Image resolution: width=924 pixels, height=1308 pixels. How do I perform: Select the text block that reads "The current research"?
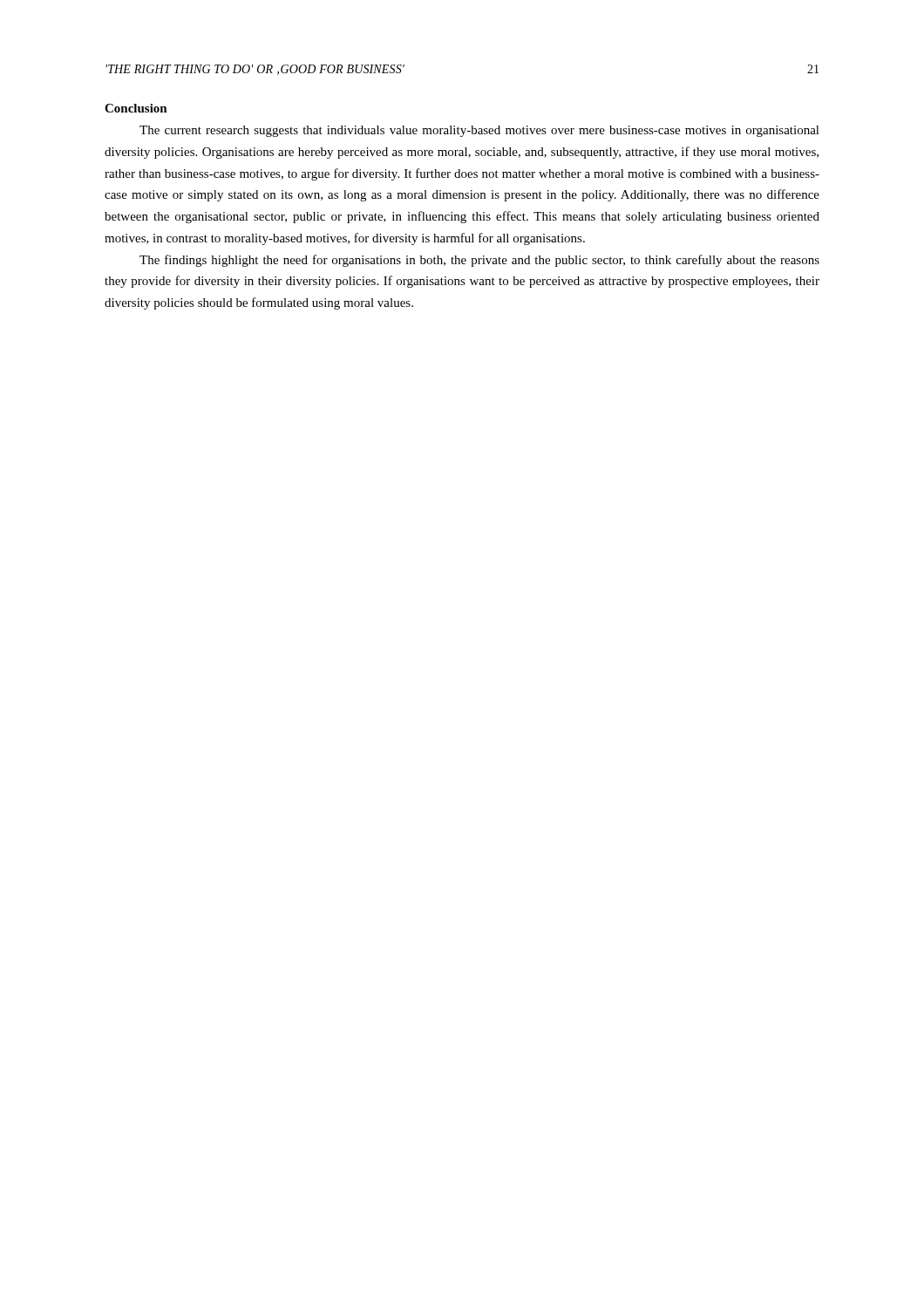pyautogui.click(x=462, y=217)
